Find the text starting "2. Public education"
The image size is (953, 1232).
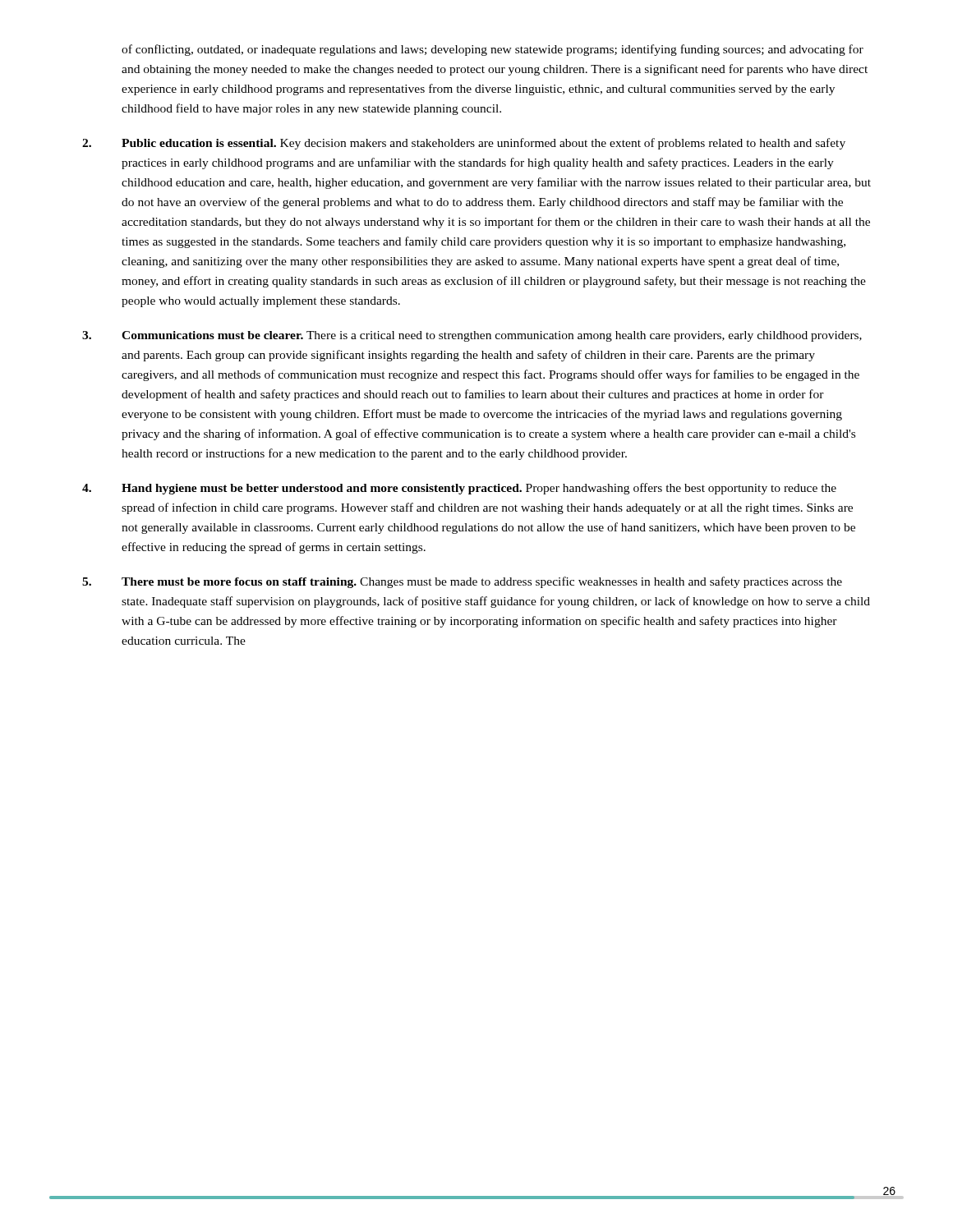(476, 222)
